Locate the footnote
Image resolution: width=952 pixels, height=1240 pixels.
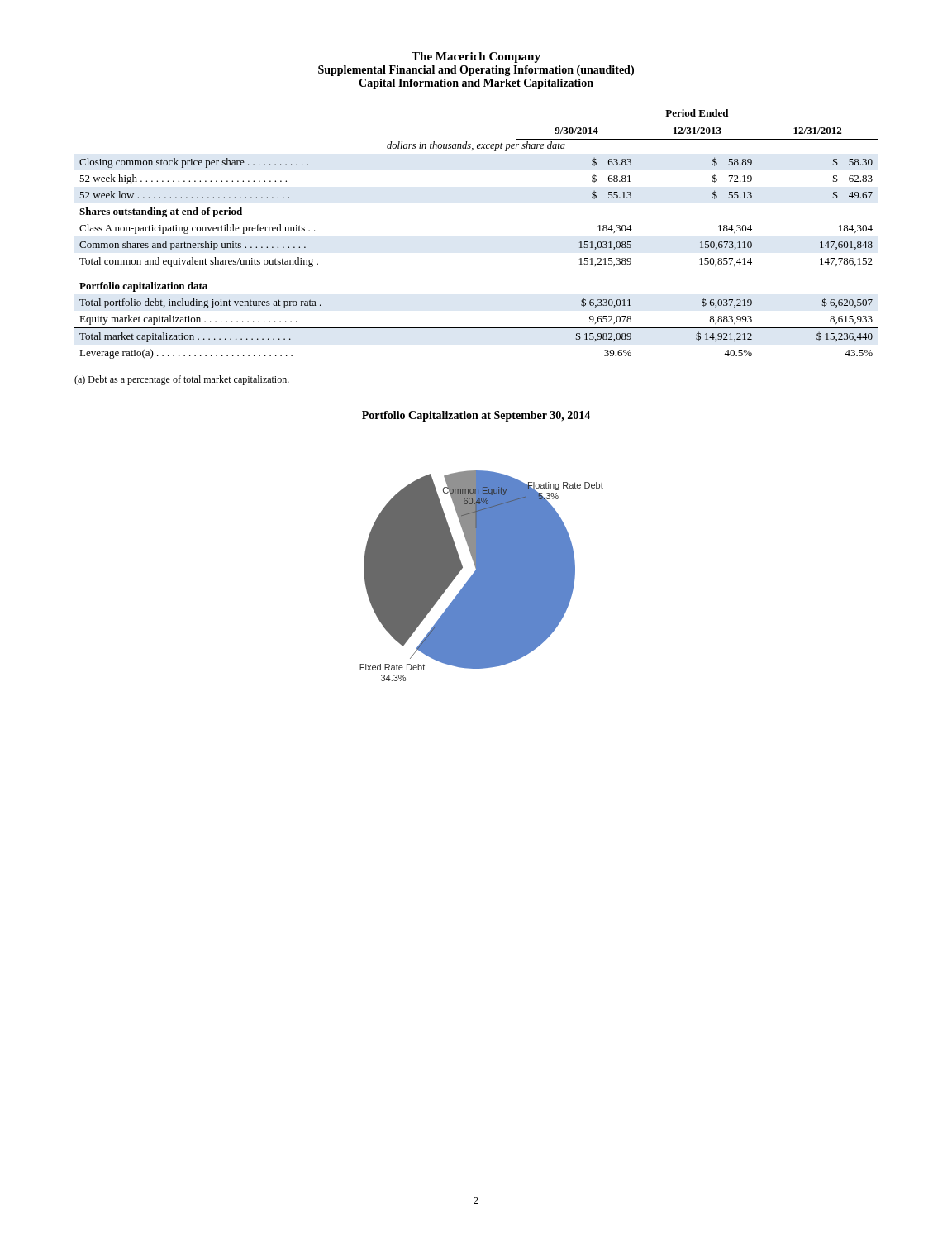coord(182,379)
